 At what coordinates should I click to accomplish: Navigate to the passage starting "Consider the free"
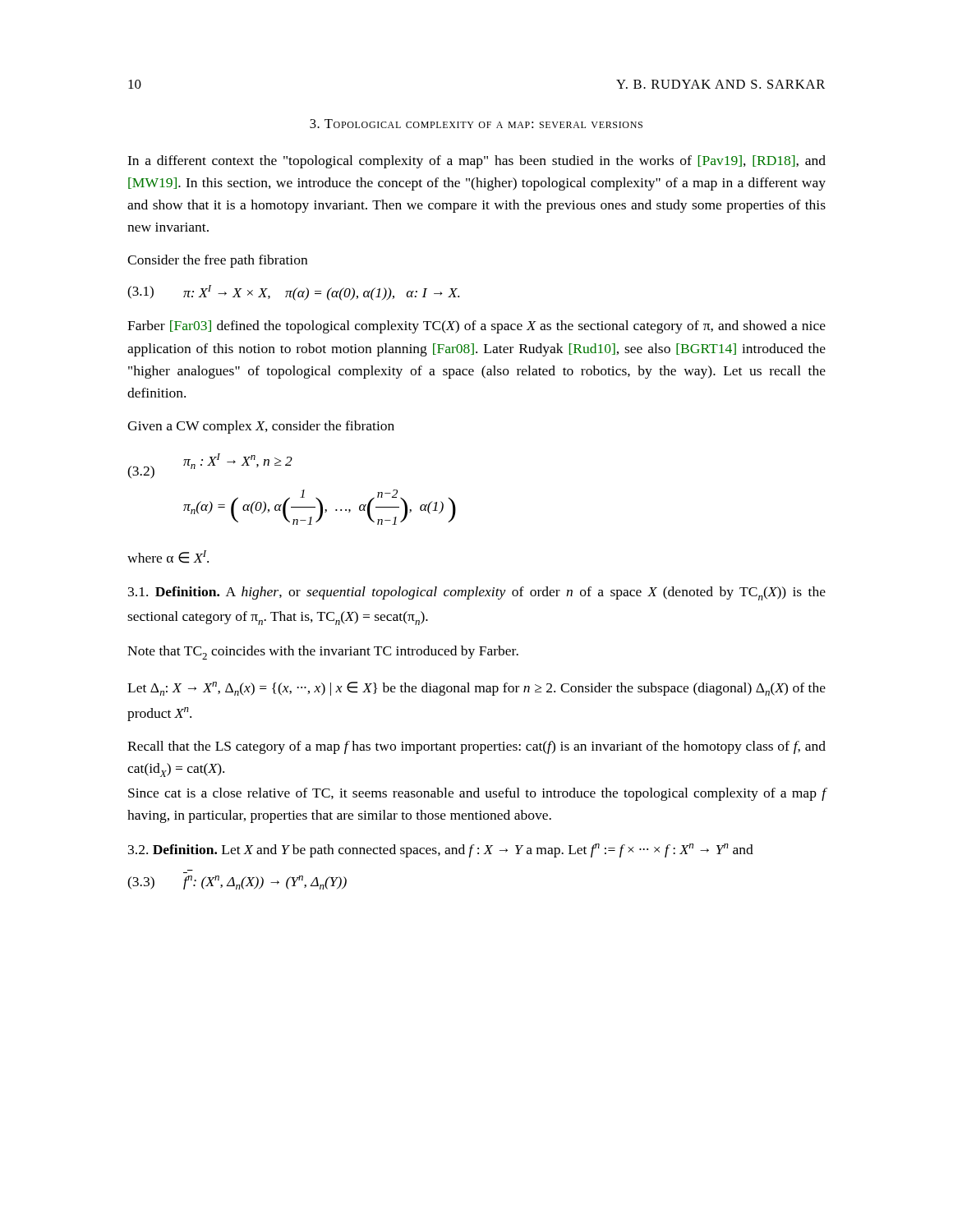[218, 260]
